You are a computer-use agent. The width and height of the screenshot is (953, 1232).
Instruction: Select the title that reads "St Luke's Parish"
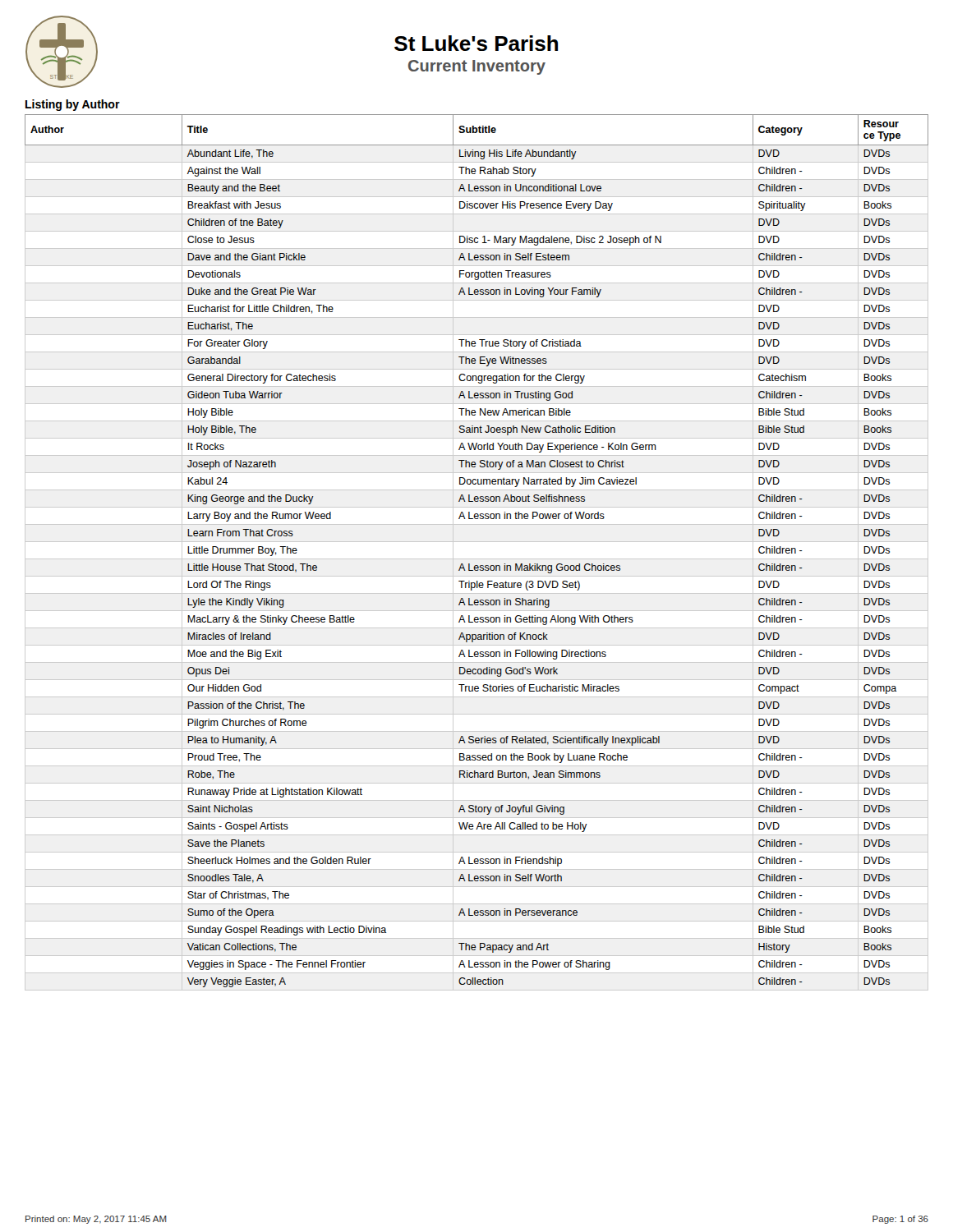tap(476, 43)
